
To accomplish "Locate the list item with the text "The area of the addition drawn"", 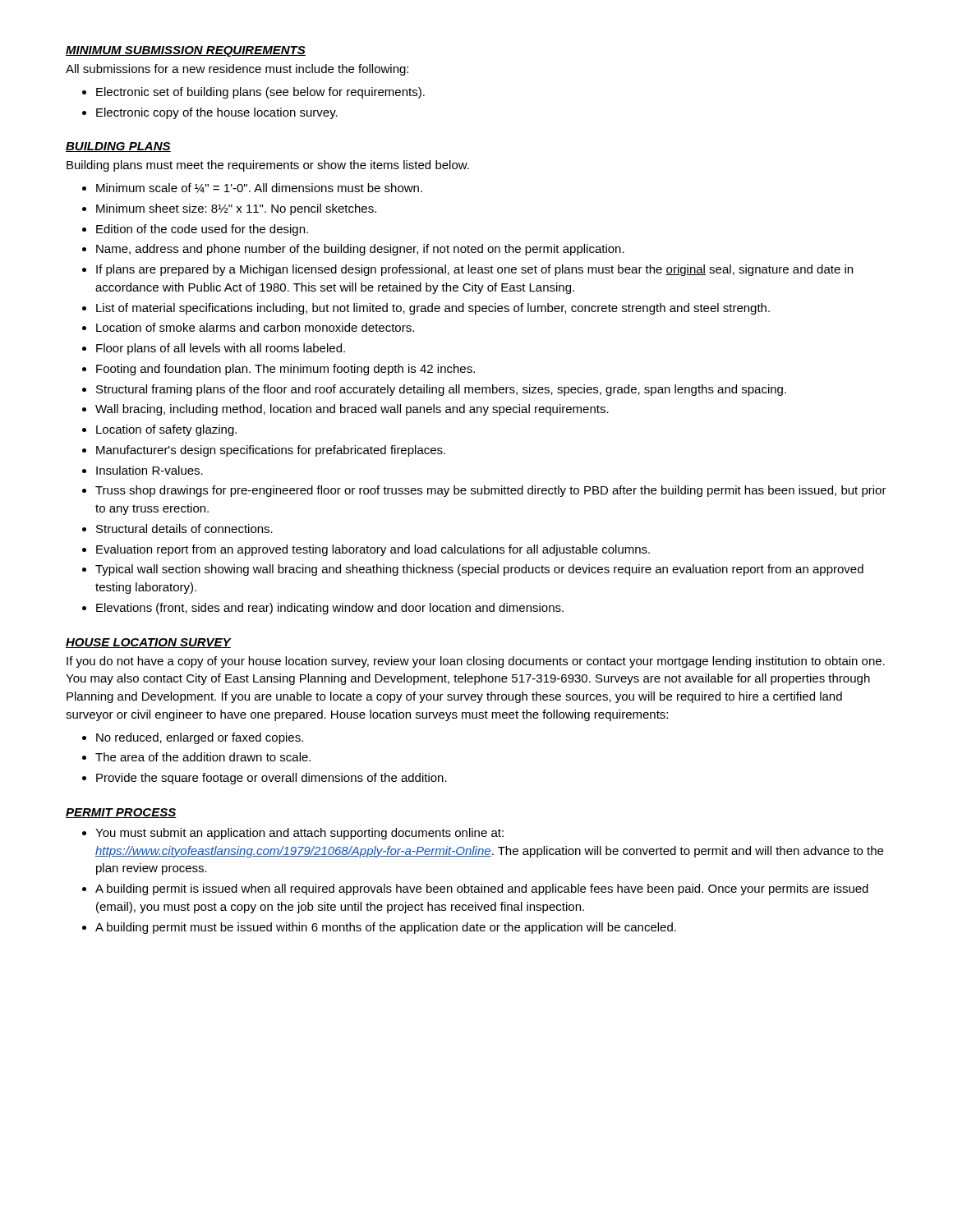I will click(x=204, y=757).
